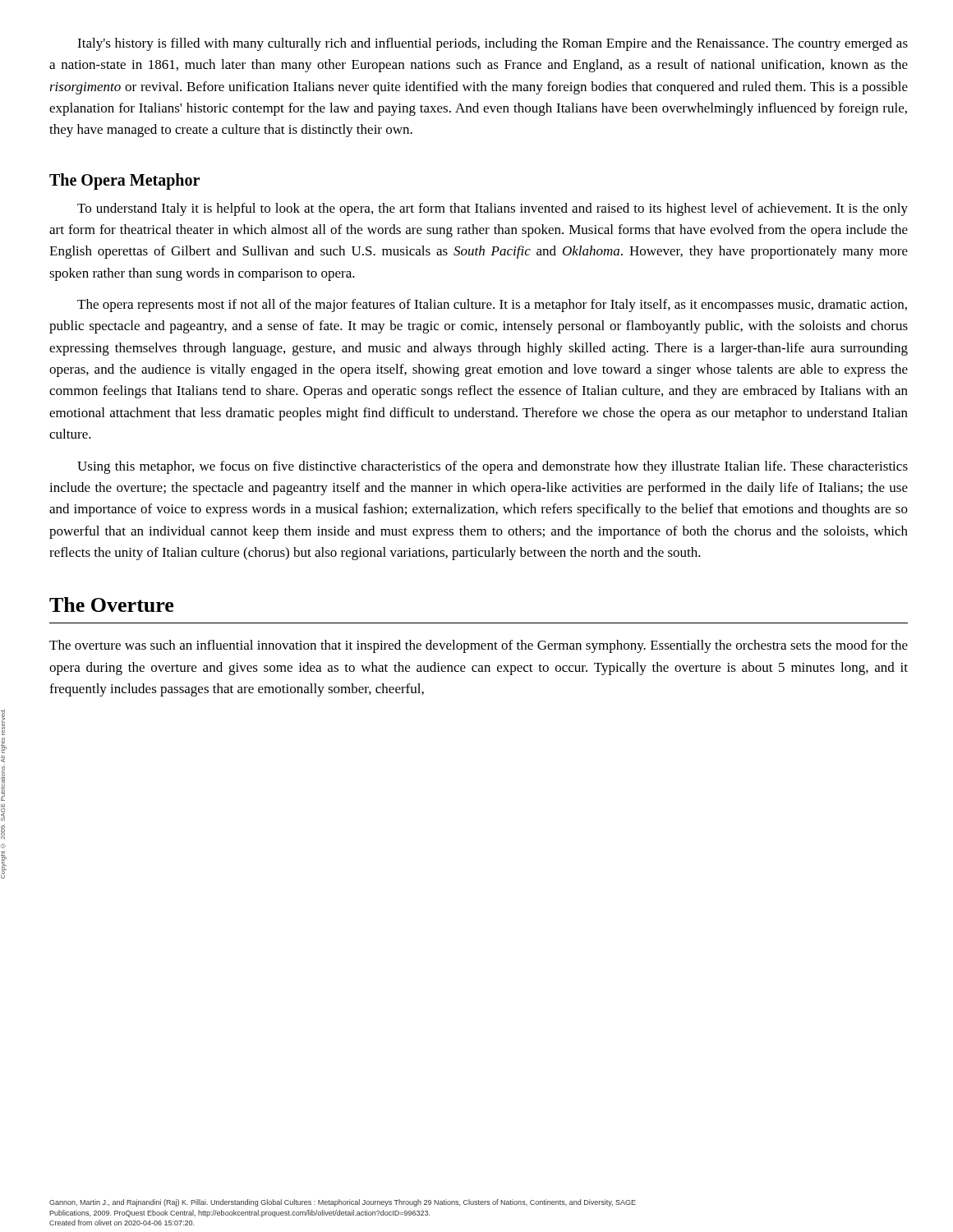Screen dimensions: 1232x953
Task: Select the element starting "The overture was such an influential innovation"
Action: (x=479, y=668)
